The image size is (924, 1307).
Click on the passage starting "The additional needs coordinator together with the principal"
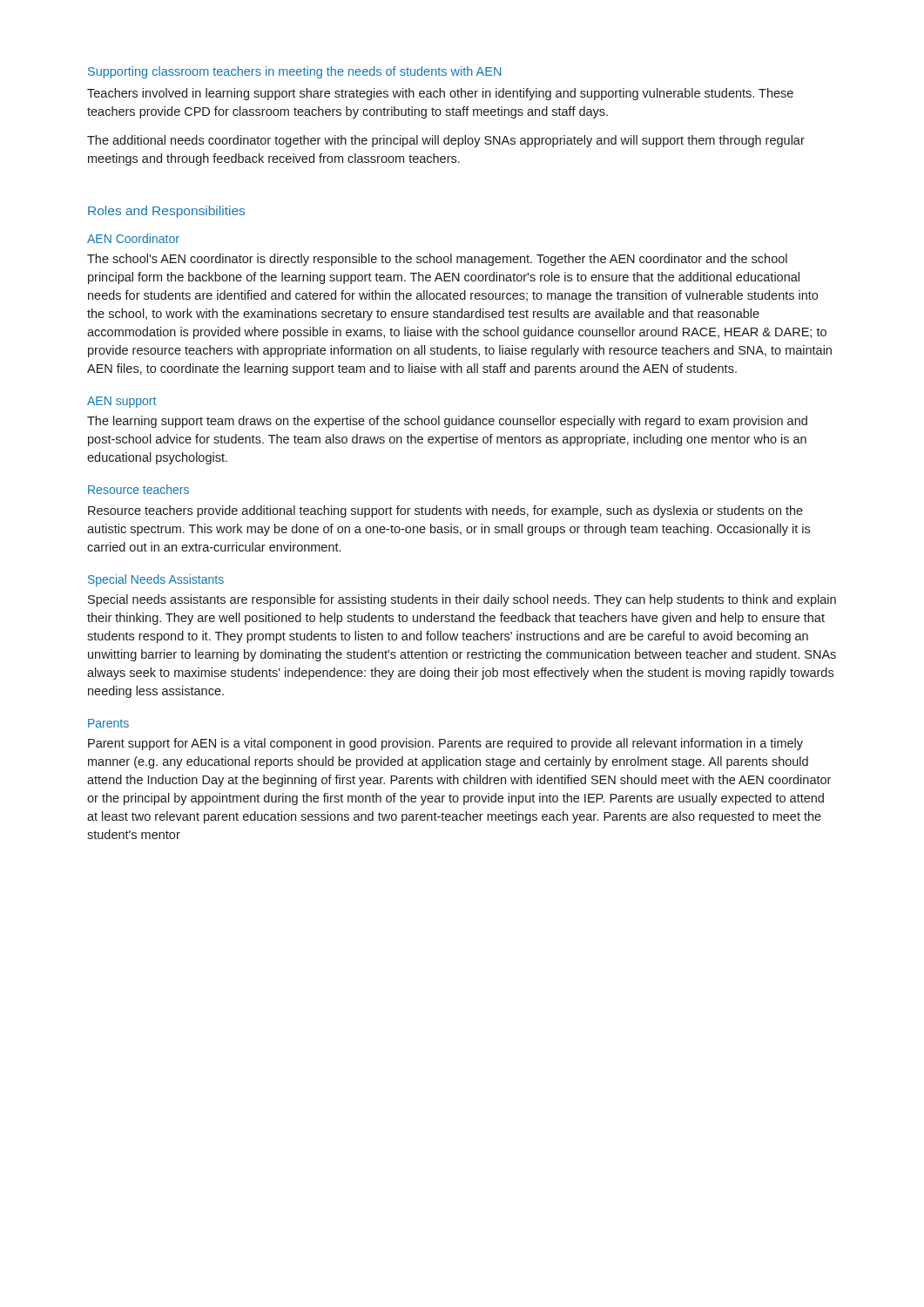462,150
